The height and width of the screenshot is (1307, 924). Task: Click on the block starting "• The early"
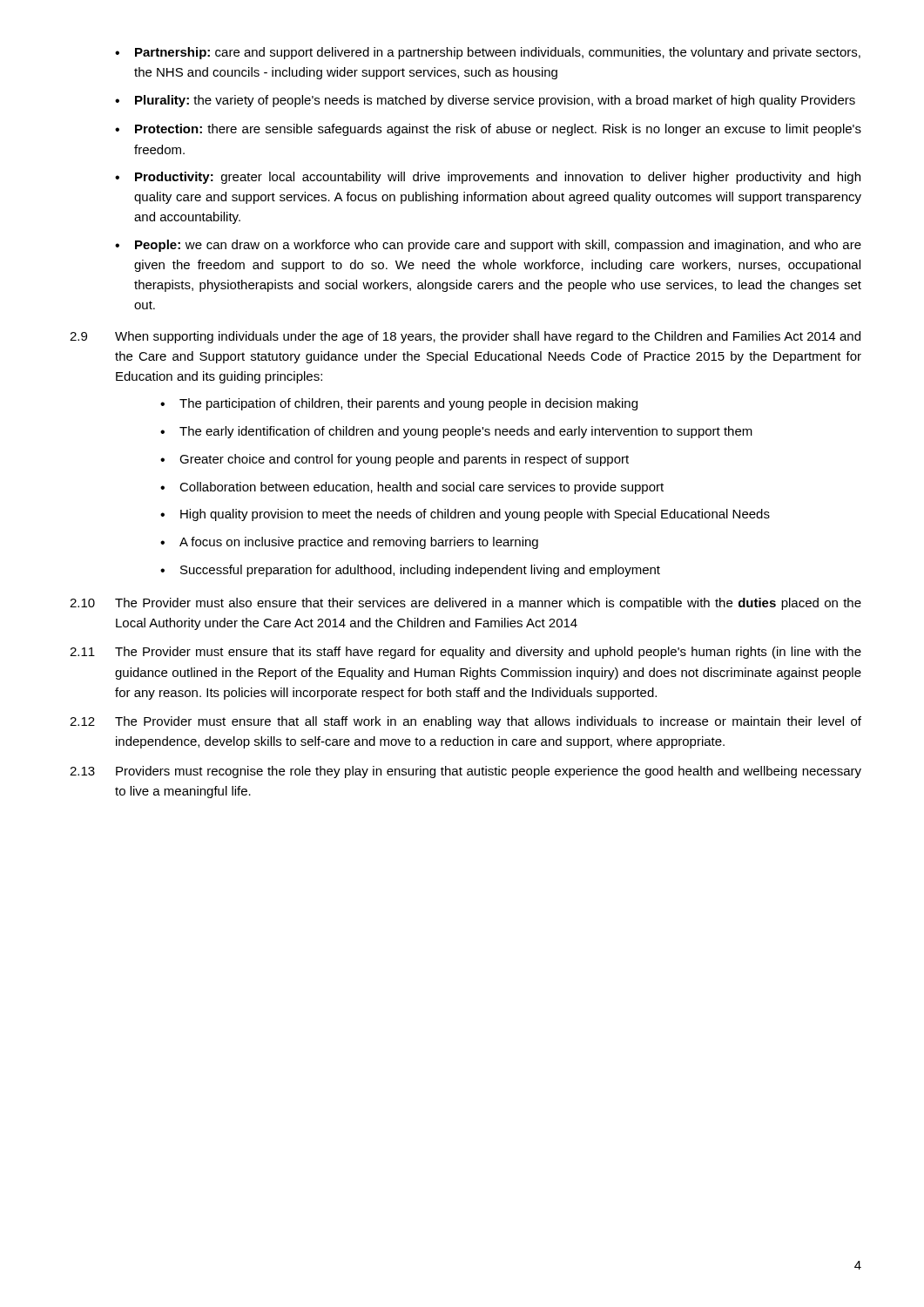pyautogui.click(x=511, y=432)
